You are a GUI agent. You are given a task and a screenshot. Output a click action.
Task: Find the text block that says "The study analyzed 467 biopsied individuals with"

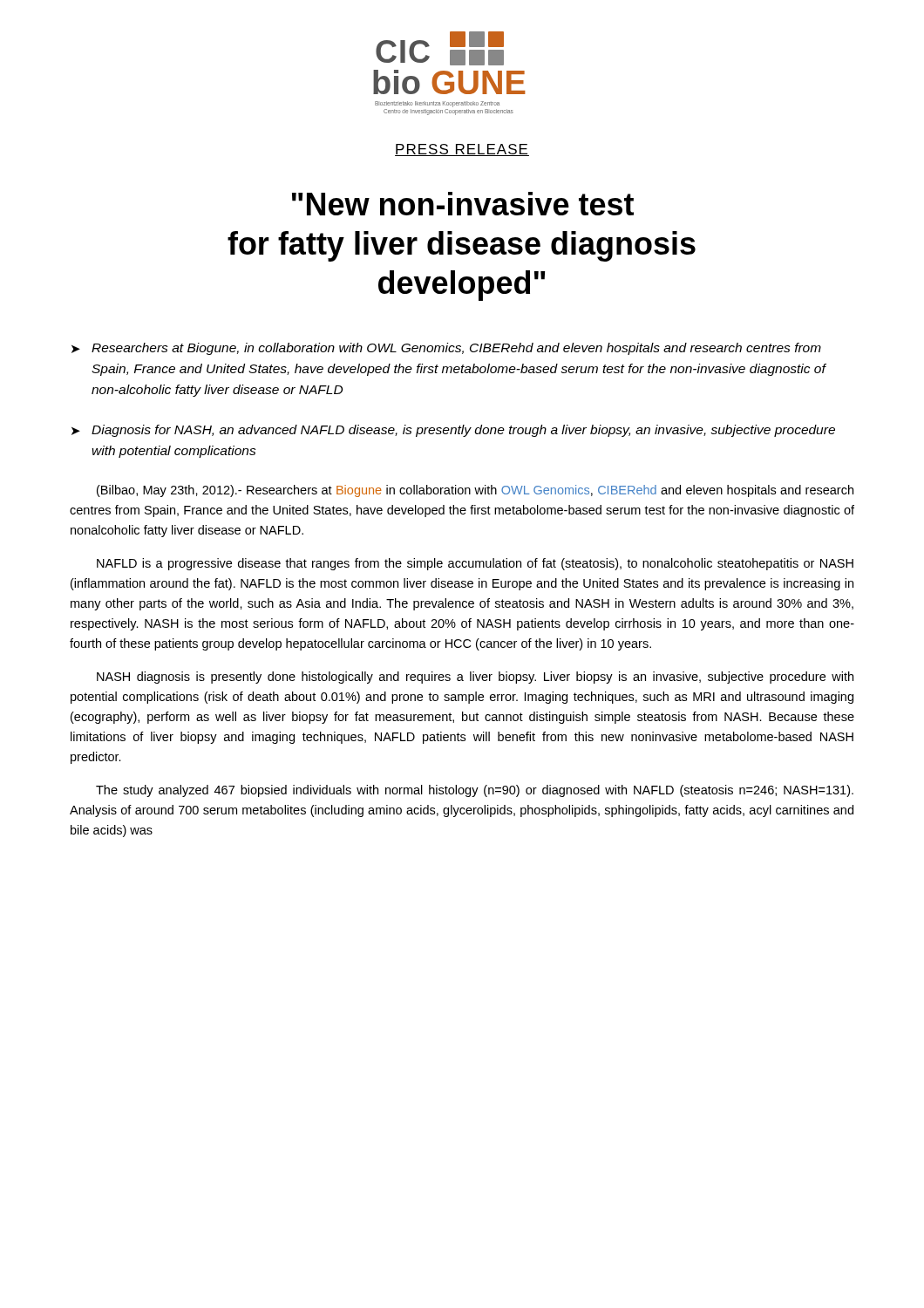pos(462,810)
